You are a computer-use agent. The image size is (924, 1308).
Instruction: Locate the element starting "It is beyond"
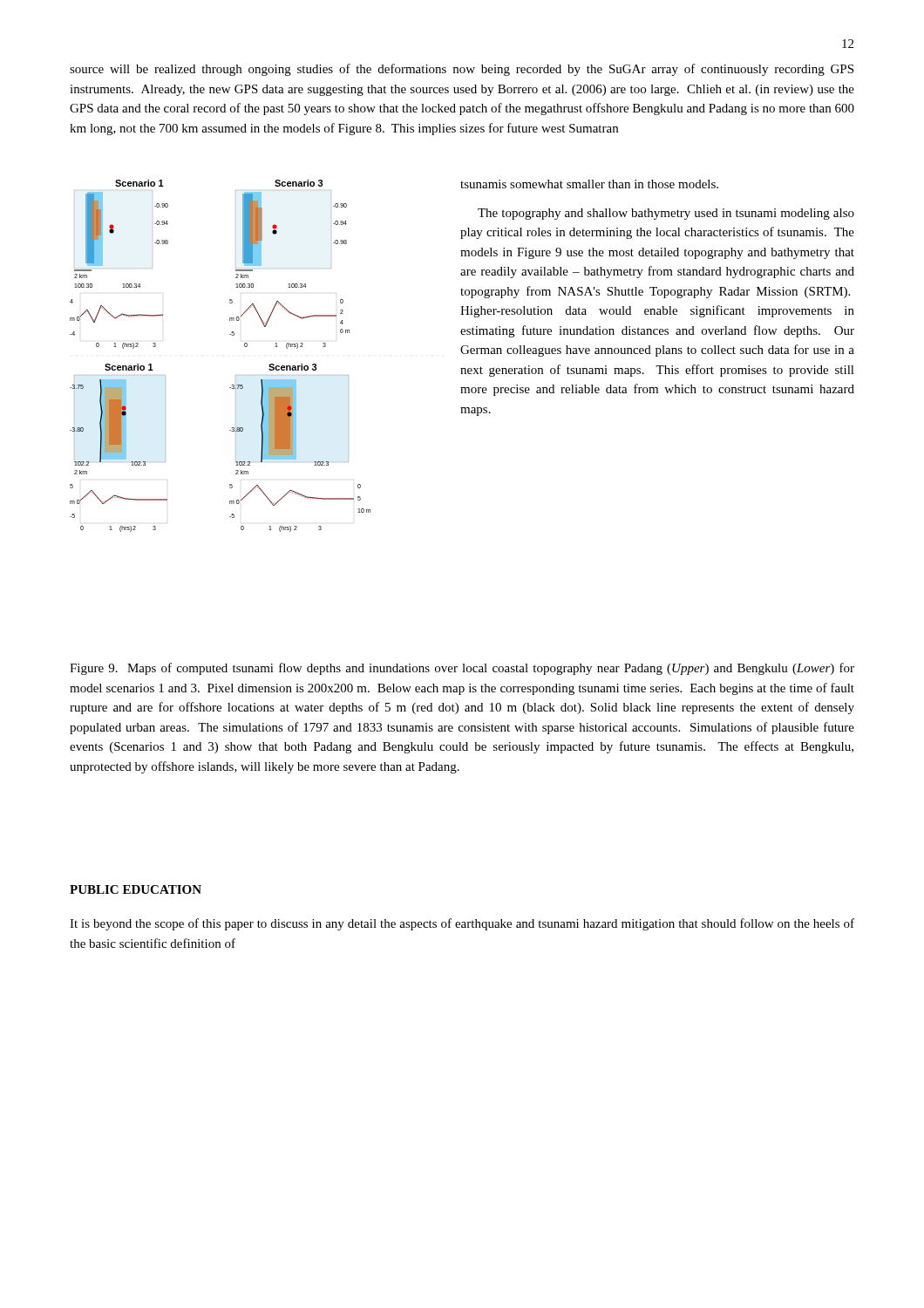pyautogui.click(x=462, y=933)
